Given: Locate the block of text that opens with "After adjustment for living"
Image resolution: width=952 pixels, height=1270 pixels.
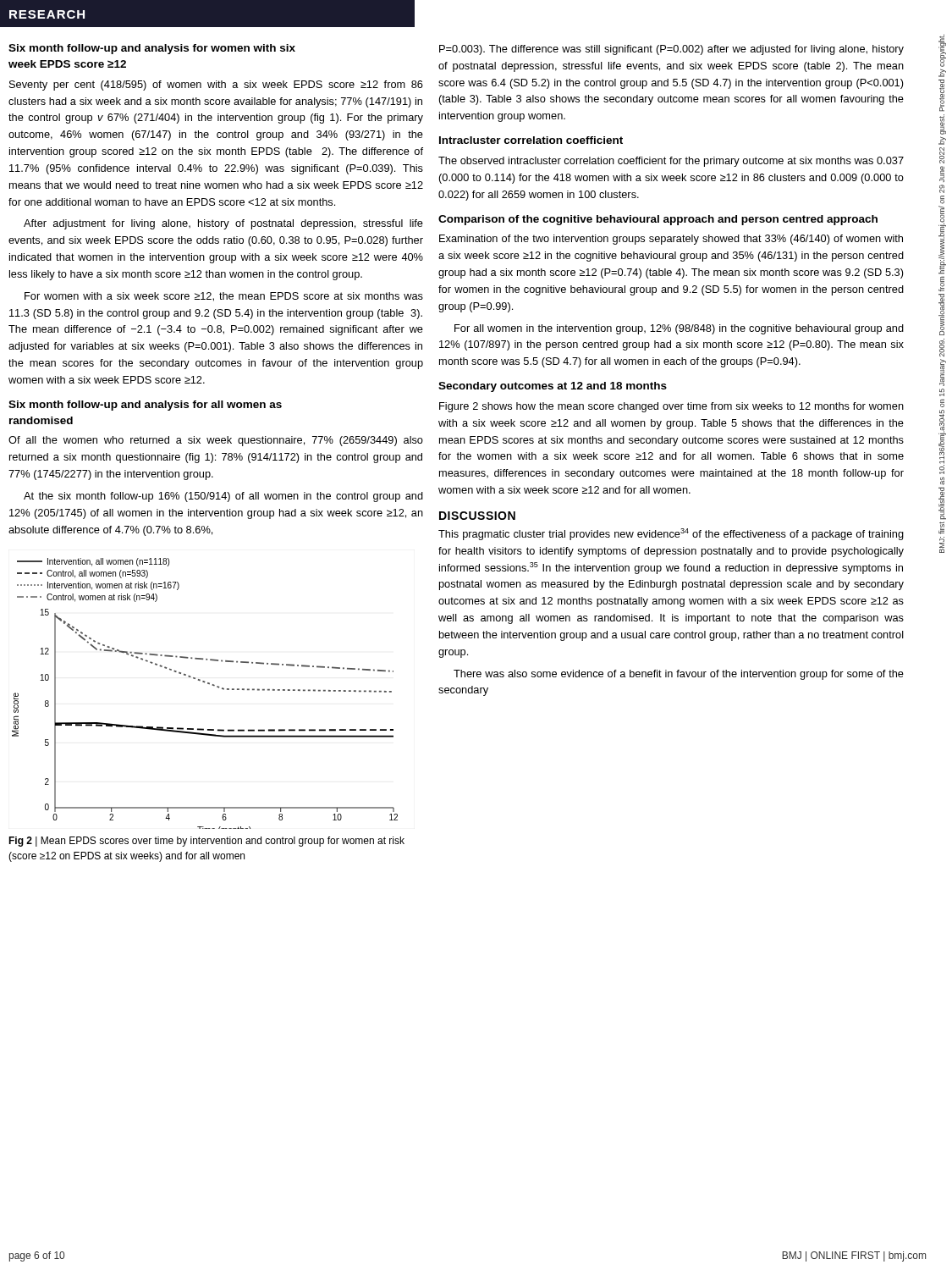Looking at the screenshot, I should pos(216,249).
